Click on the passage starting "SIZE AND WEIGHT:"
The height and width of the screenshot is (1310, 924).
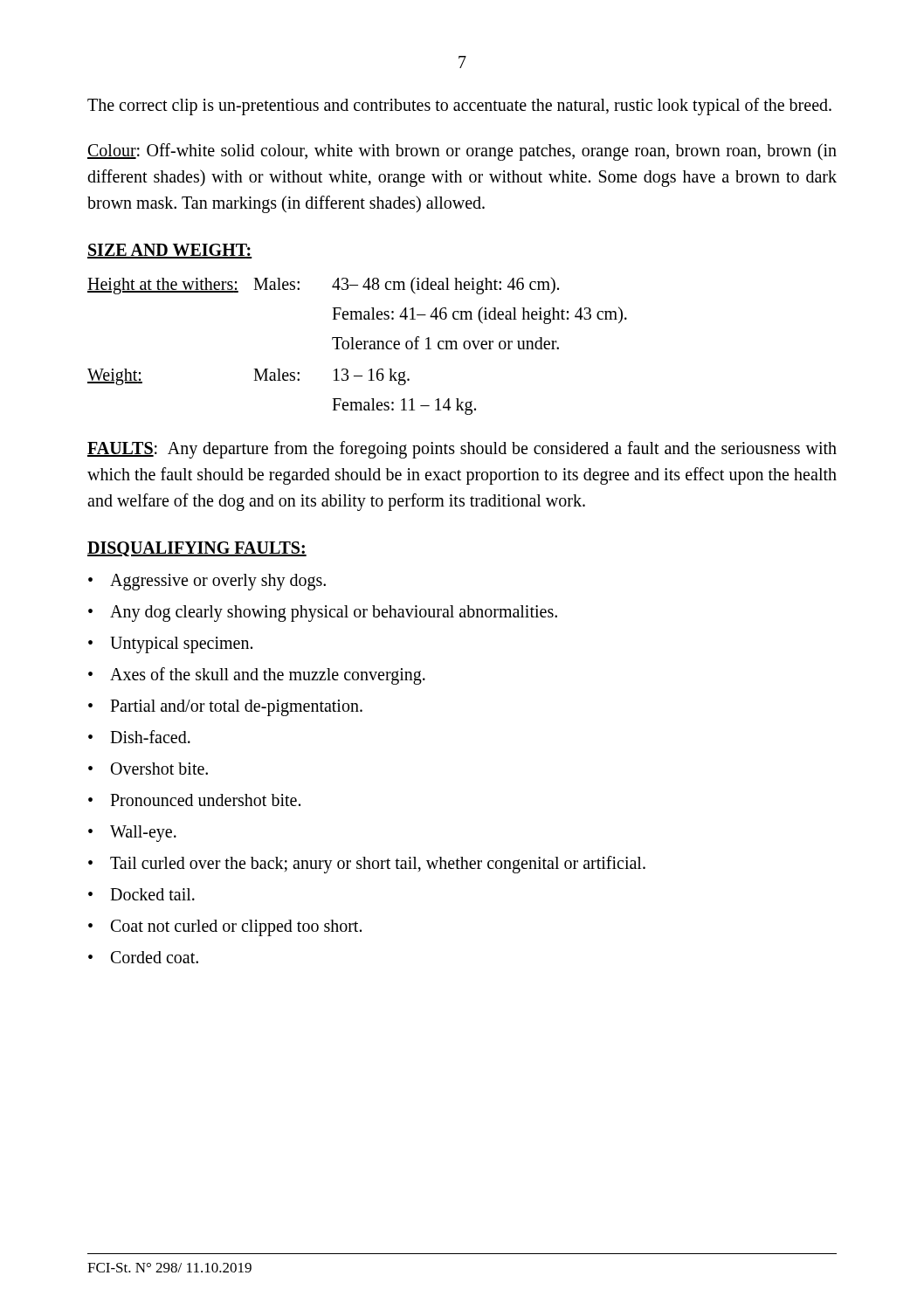(170, 250)
